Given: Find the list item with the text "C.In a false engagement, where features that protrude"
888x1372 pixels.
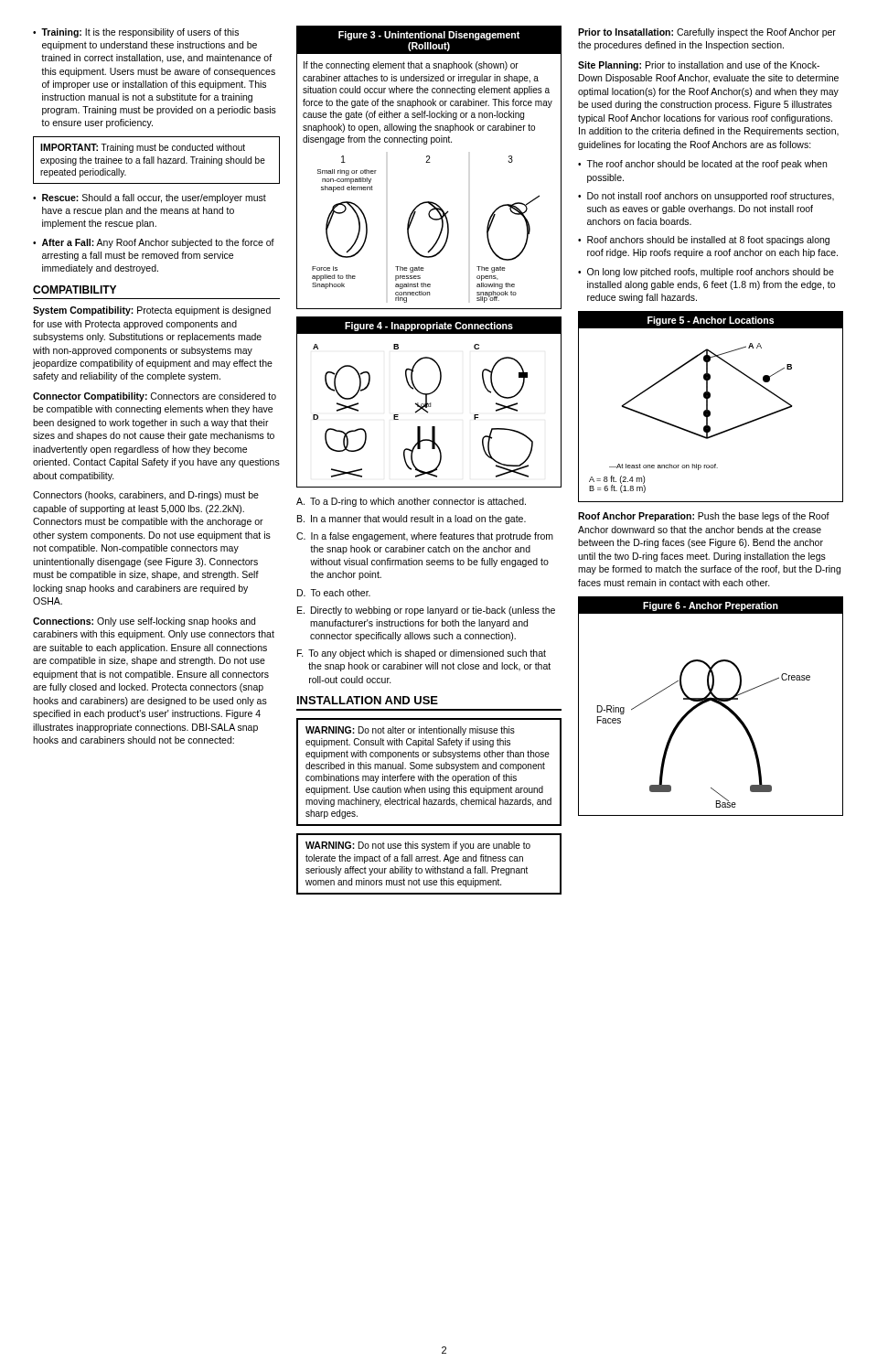Looking at the screenshot, I should (429, 555).
